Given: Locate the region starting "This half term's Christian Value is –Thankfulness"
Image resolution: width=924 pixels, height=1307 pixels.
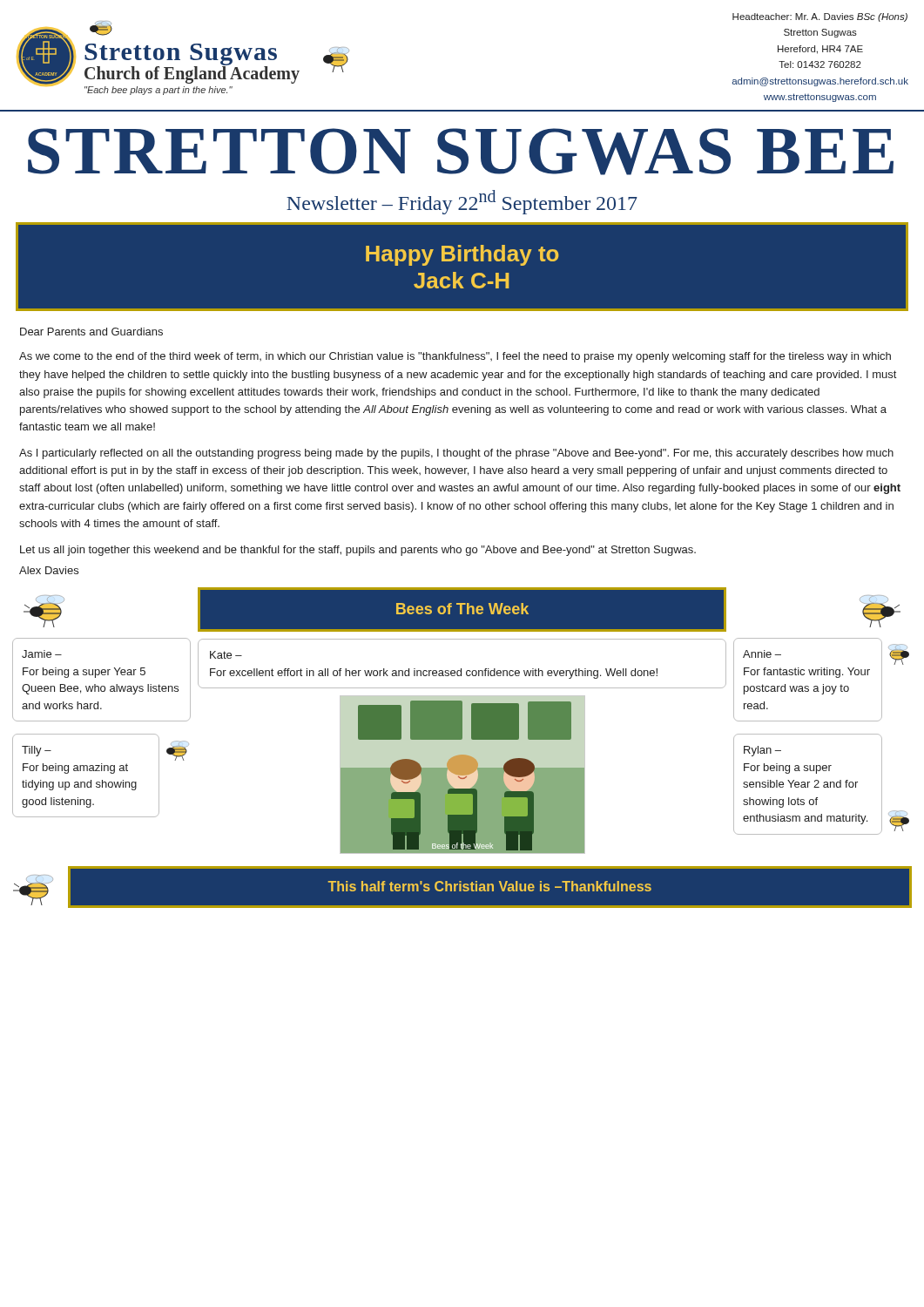Looking at the screenshot, I should pyautogui.click(x=490, y=887).
